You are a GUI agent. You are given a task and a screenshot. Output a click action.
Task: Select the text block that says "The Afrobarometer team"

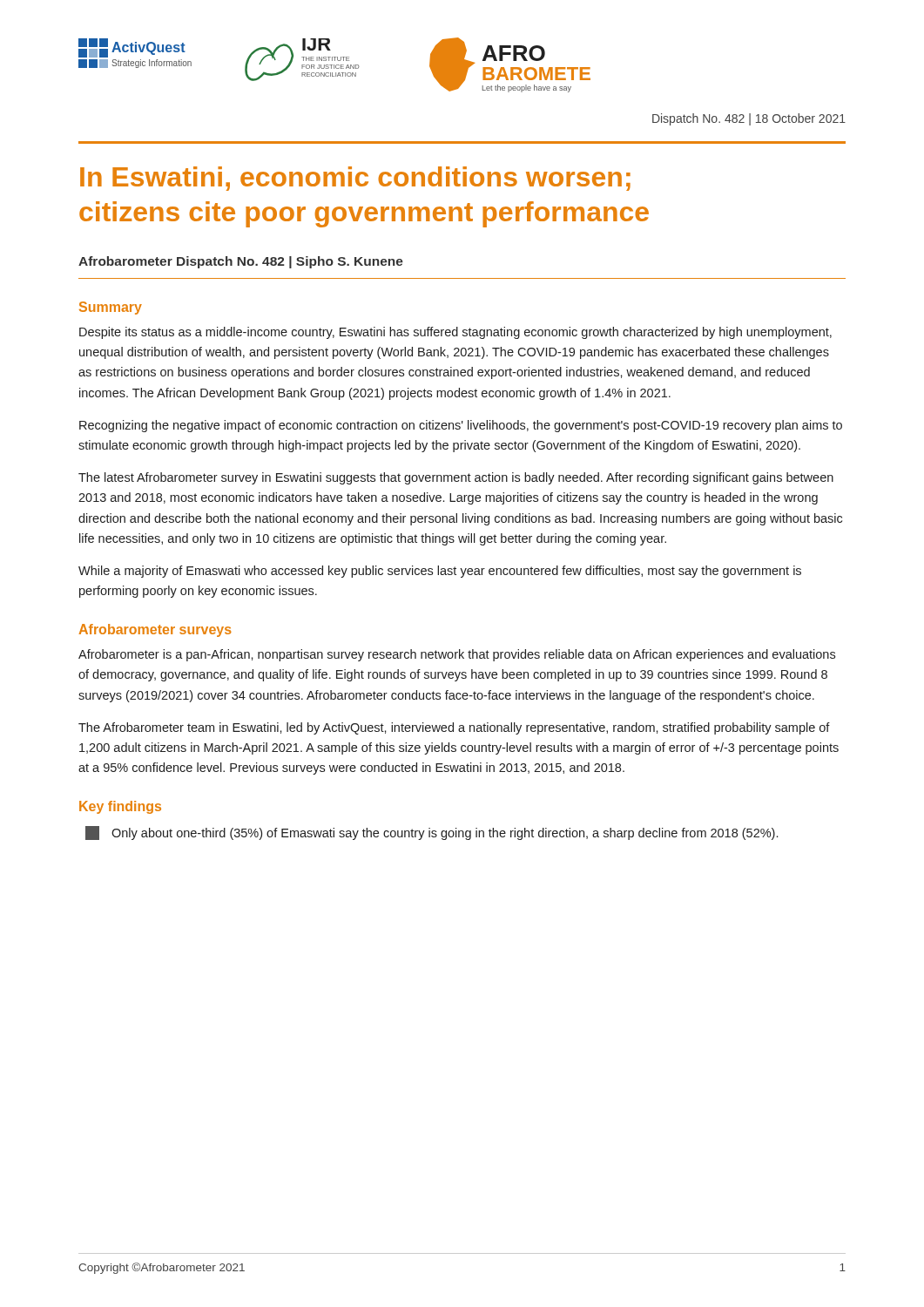pos(459,748)
